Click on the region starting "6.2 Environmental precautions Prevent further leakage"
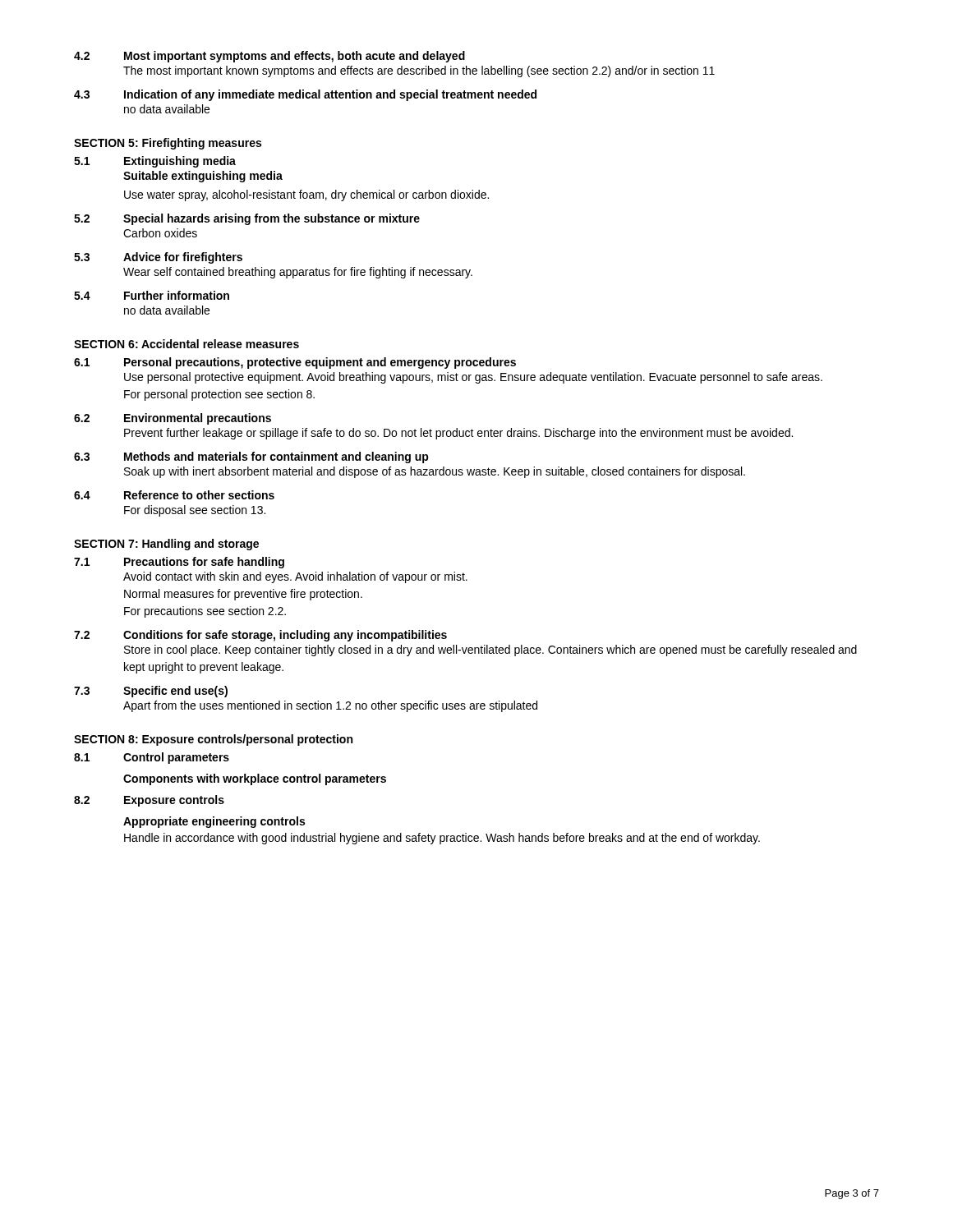The width and height of the screenshot is (953, 1232). (x=476, y=427)
